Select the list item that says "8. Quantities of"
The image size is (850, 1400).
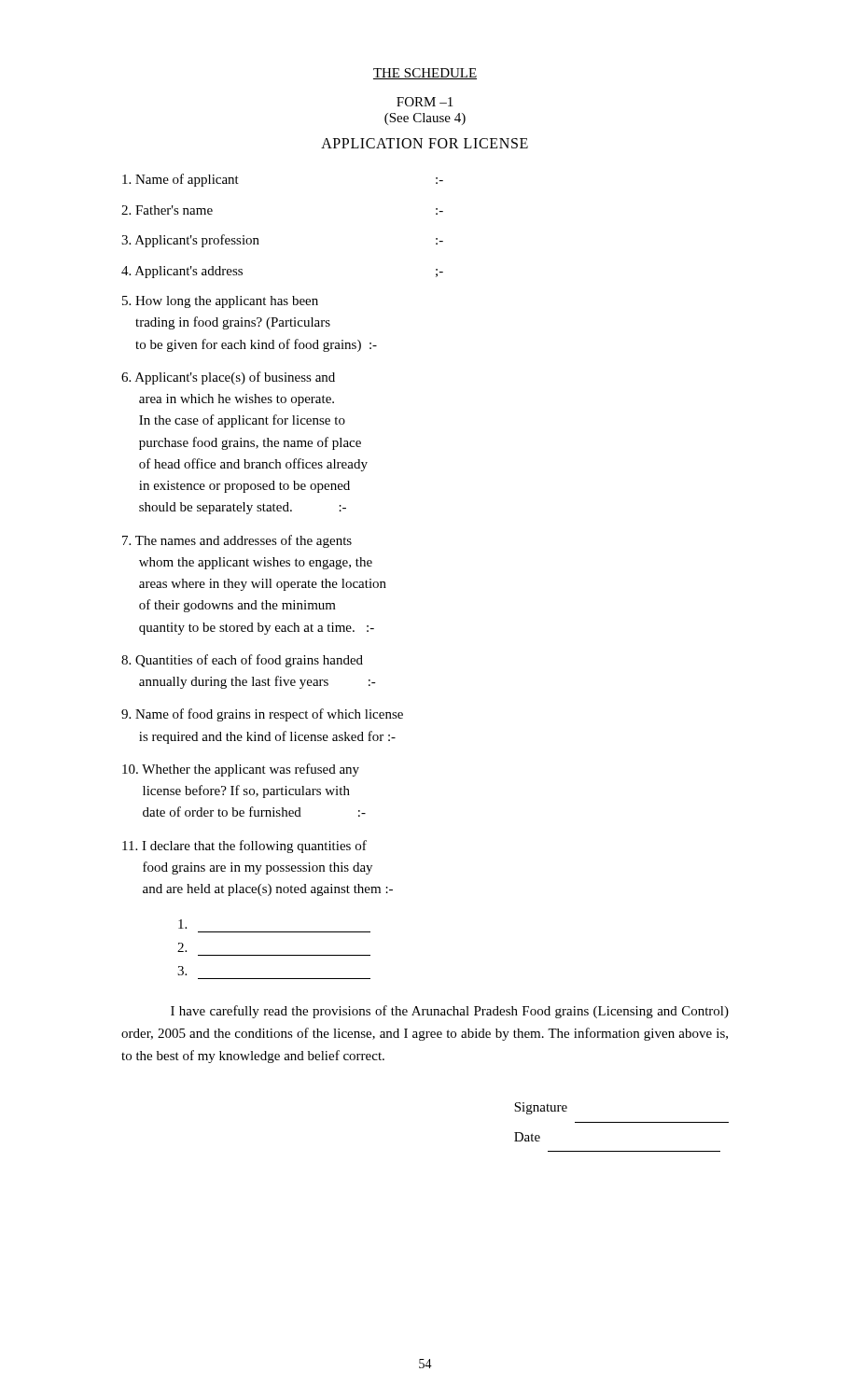point(249,670)
